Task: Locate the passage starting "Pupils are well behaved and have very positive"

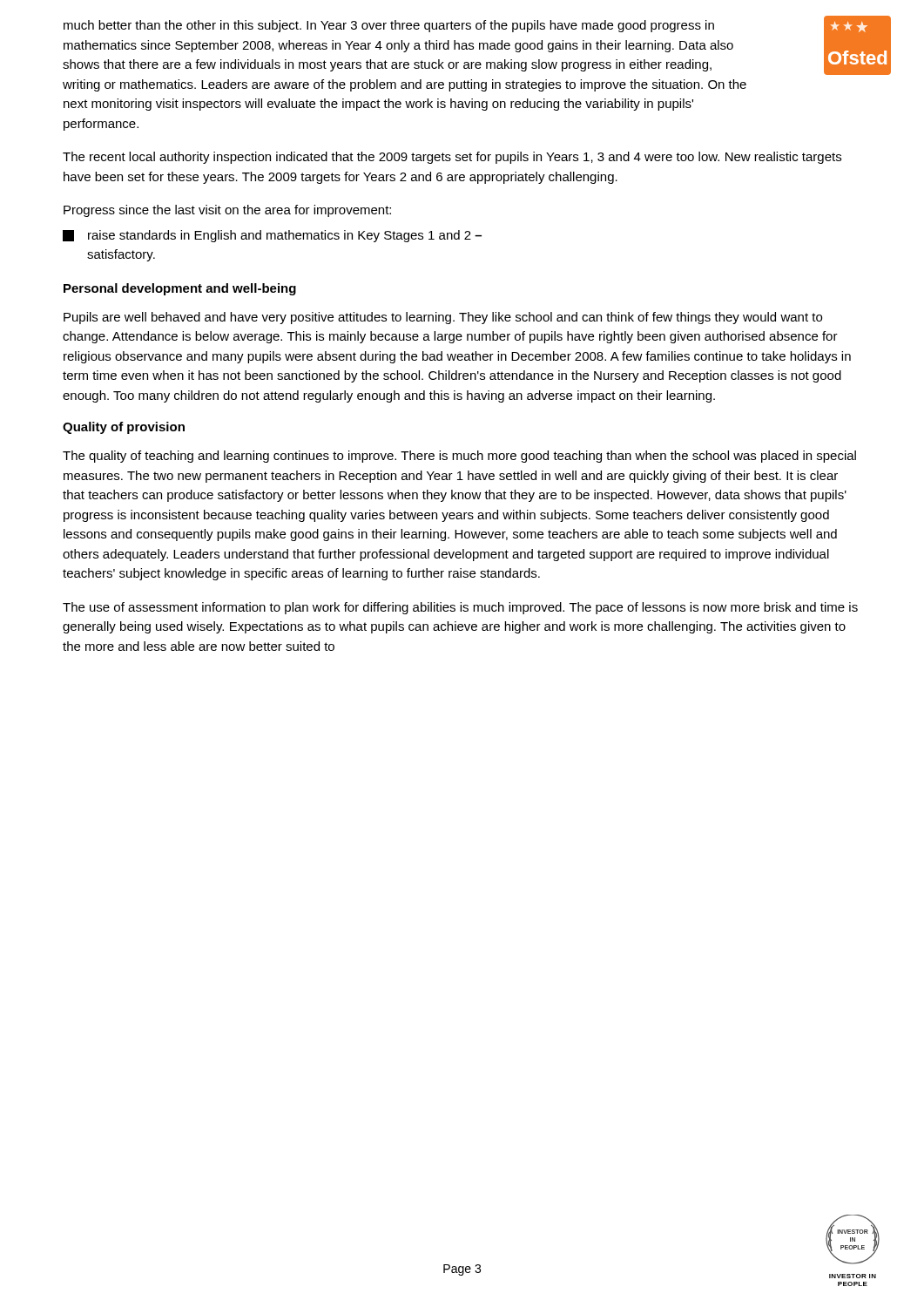Action: (x=457, y=356)
